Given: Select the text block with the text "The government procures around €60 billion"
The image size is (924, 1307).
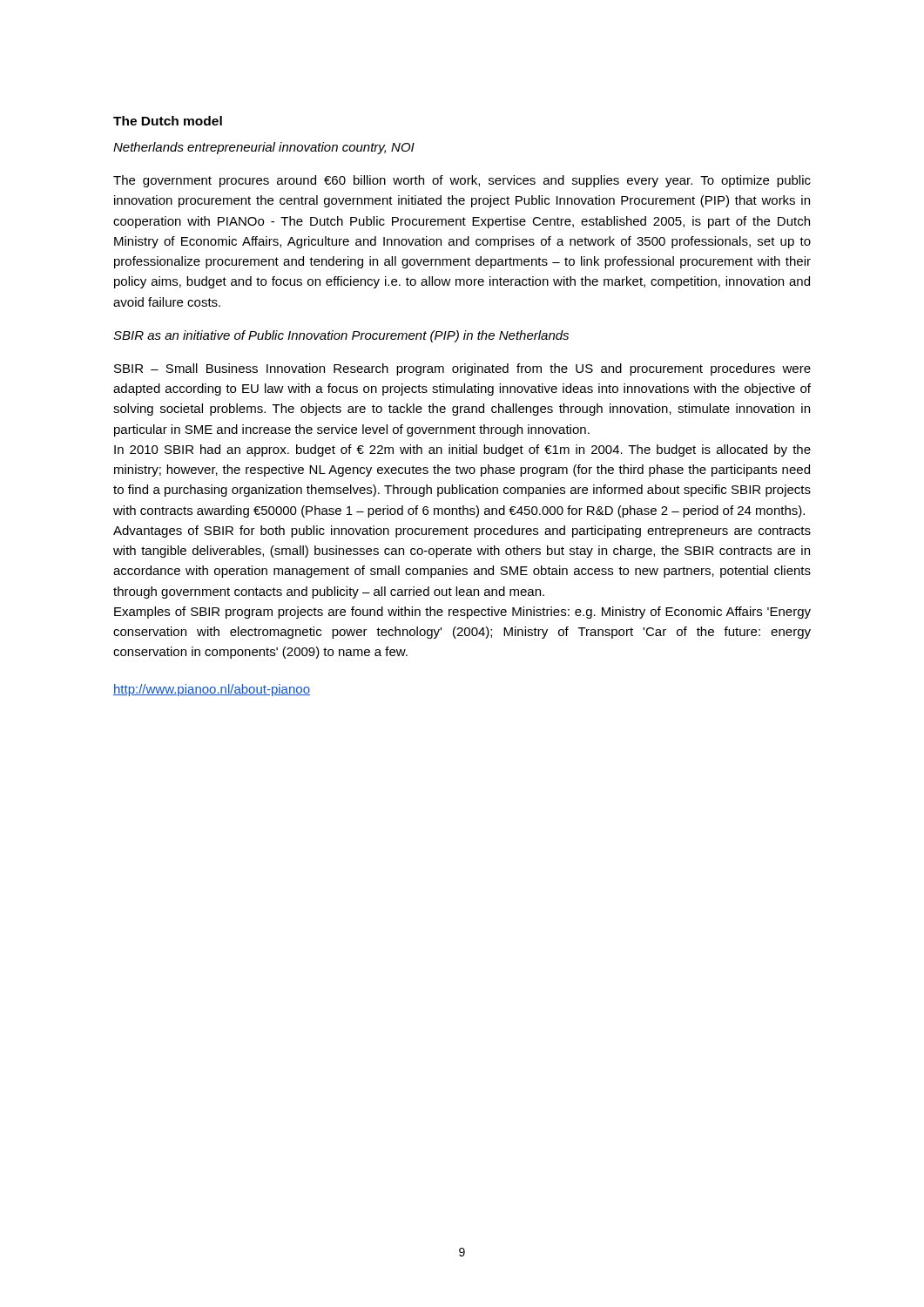Looking at the screenshot, I should pos(462,241).
